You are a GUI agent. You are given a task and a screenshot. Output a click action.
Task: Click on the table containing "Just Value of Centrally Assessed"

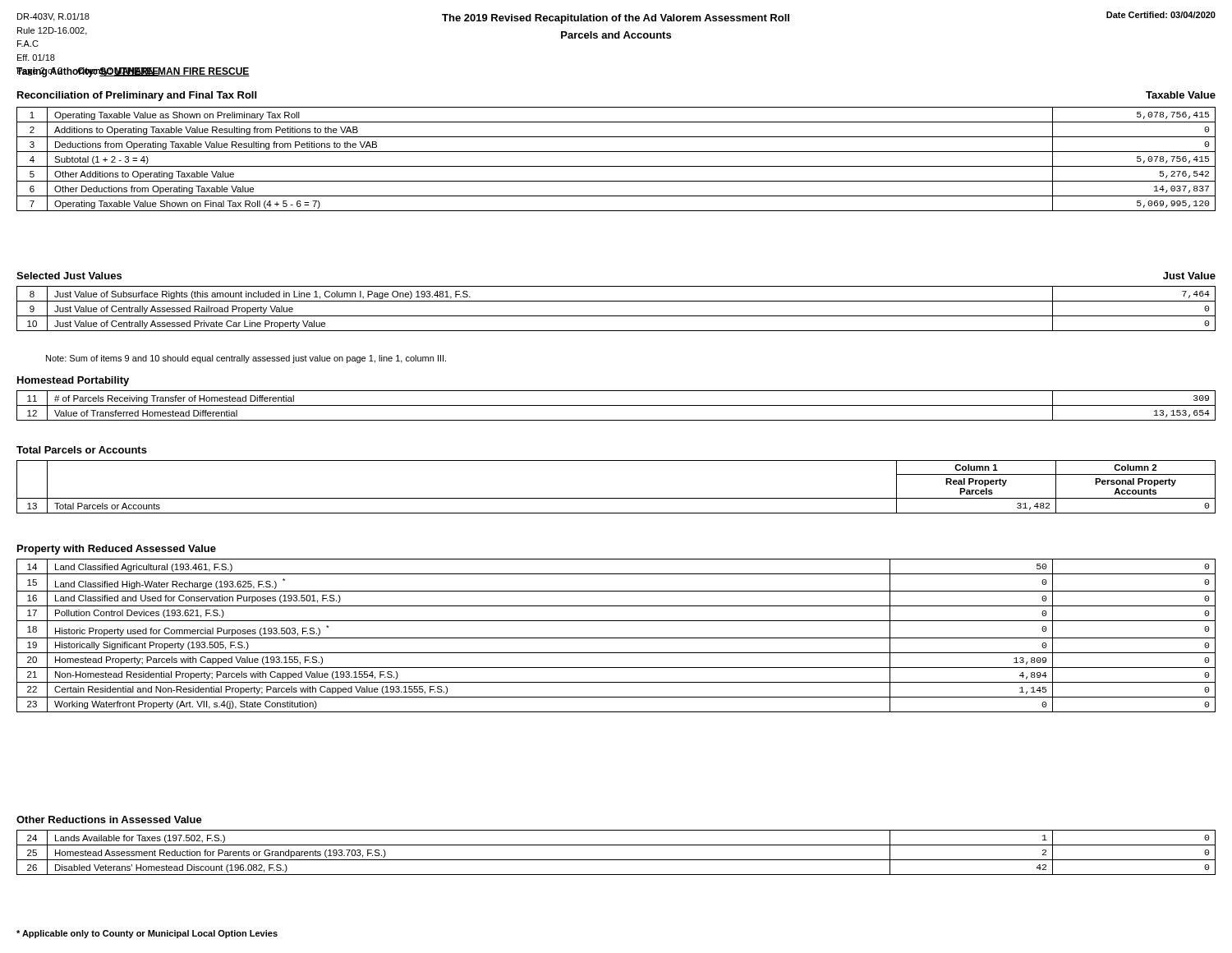tap(616, 308)
